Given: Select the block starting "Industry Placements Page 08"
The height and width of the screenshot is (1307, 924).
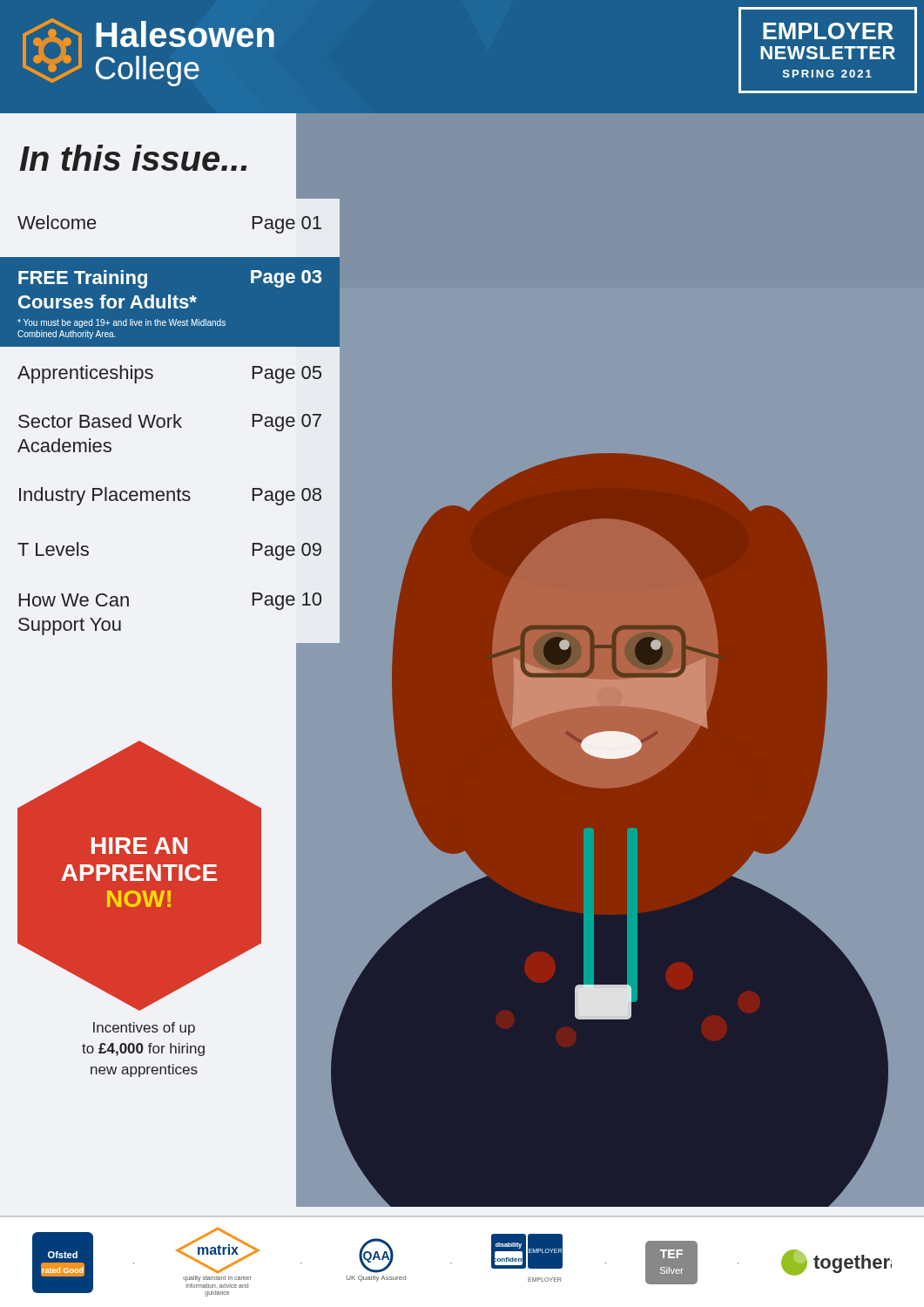Looking at the screenshot, I should (x=170, y=495).
